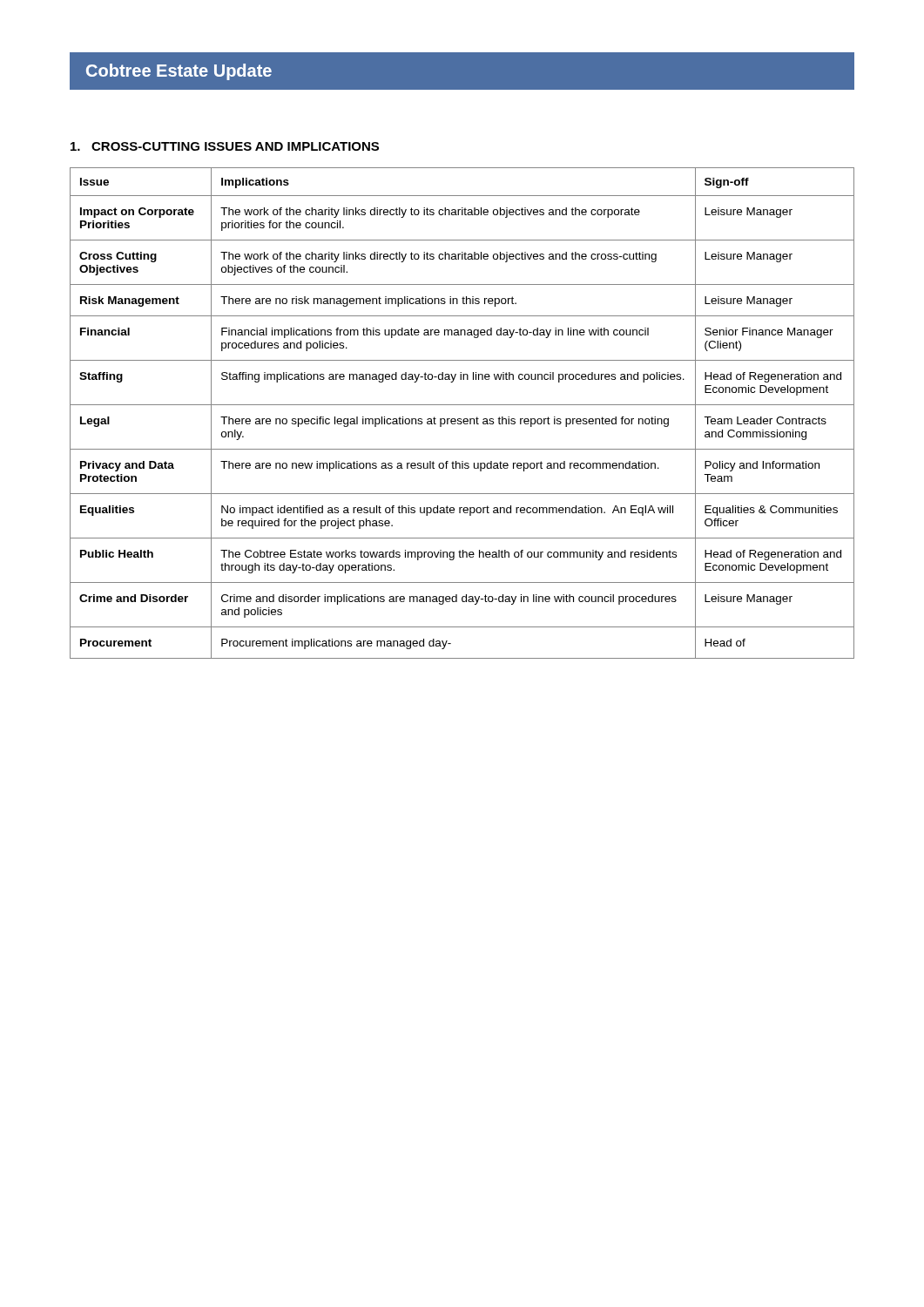Viewport: 924px width, 1307px height.
Task: Find "1. CROSS-CUTTING ISSUES AND IMPLICATIONS" on this page
Action: (225, 146)
